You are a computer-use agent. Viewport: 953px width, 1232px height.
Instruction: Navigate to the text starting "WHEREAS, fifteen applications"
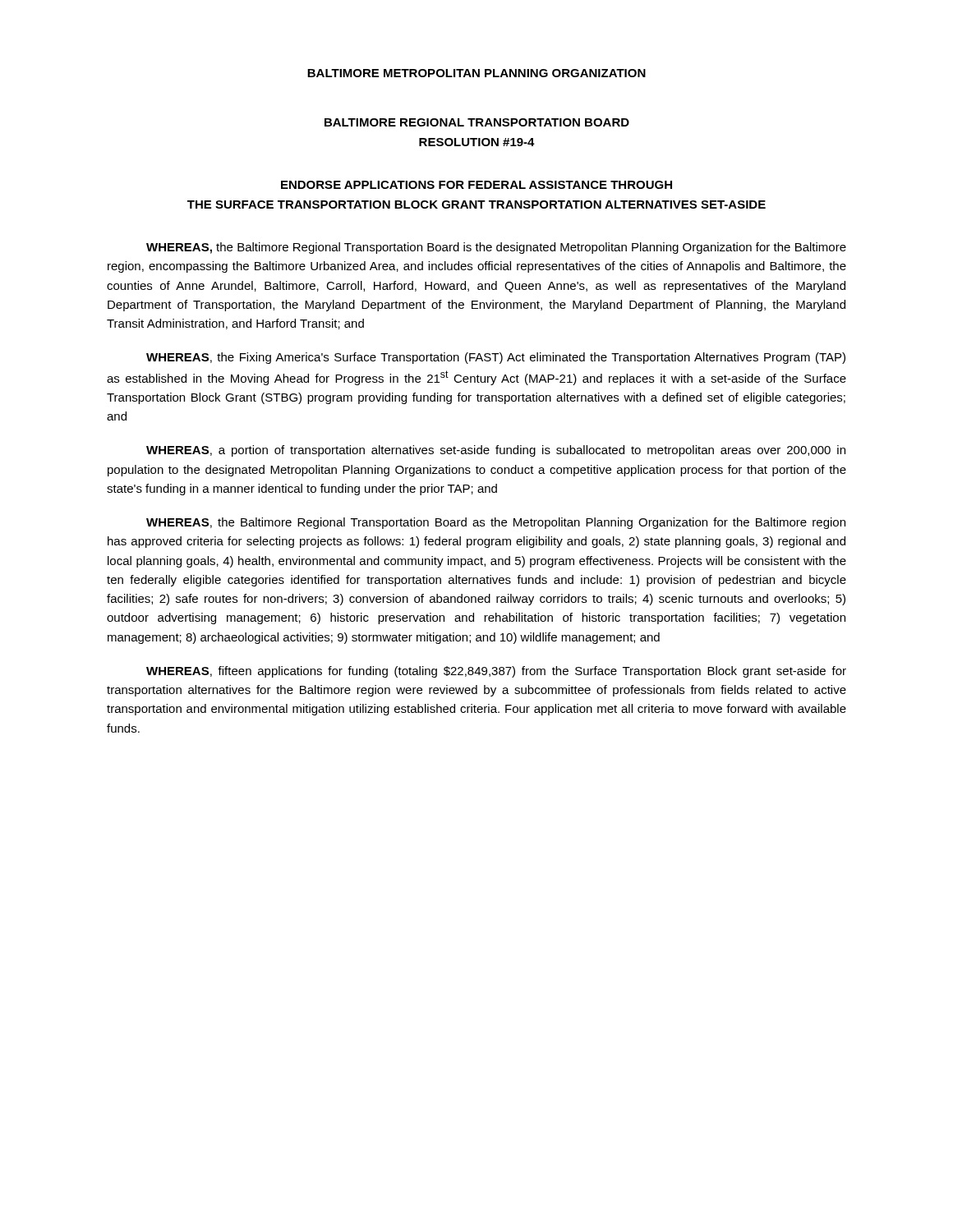pyautogui.click(x=476, y=699)
